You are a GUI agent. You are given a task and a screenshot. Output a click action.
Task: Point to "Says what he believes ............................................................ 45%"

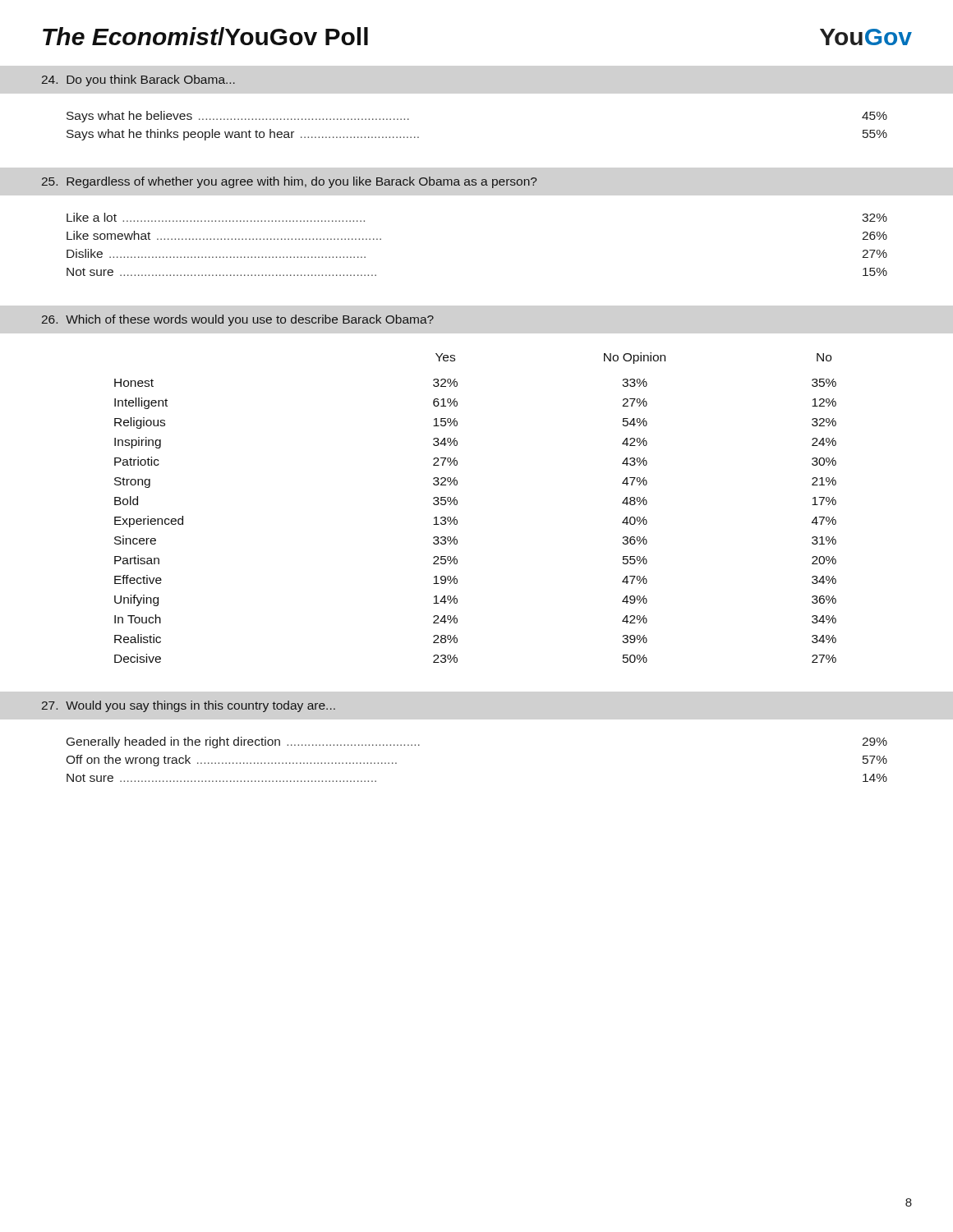click(134, 116)
